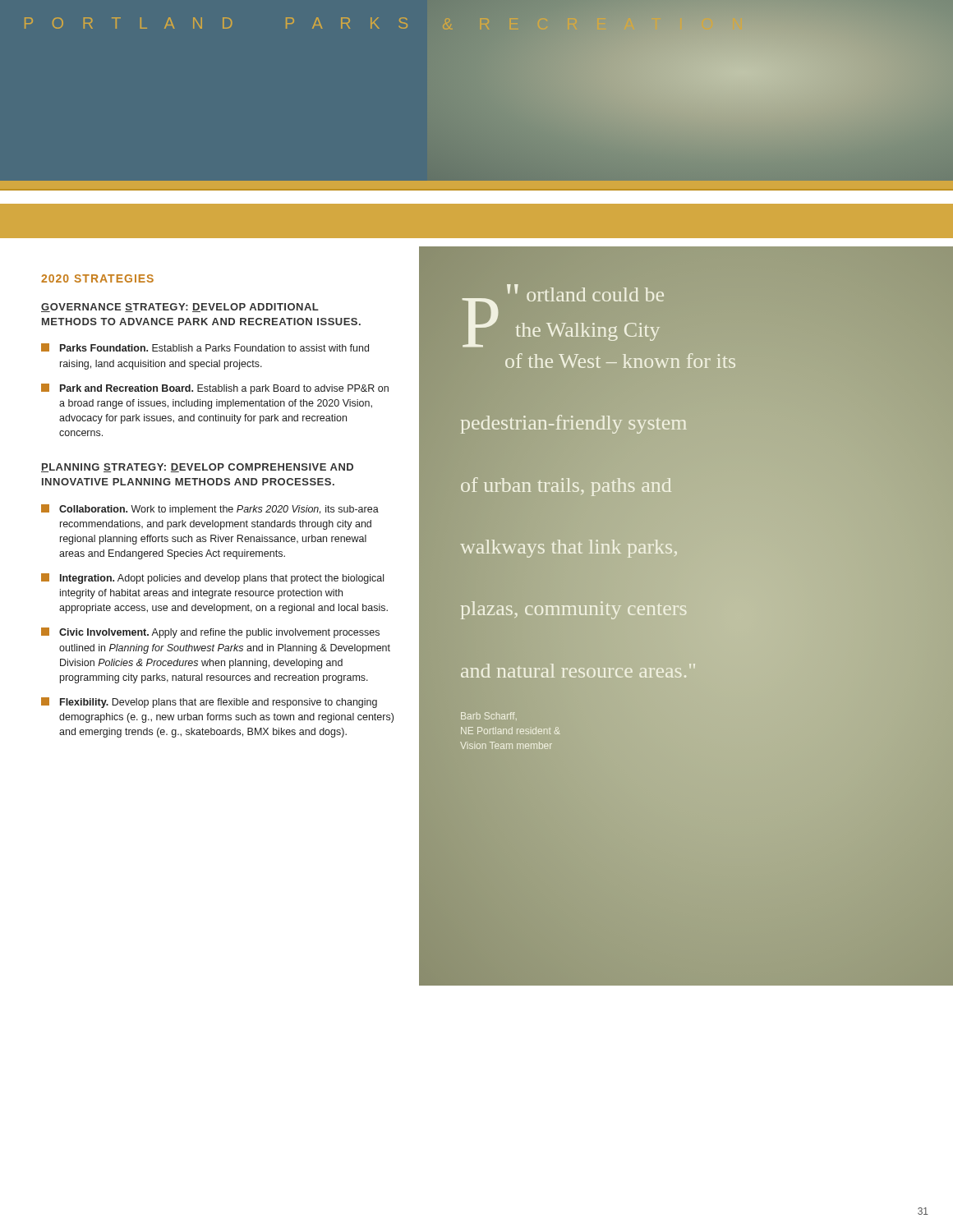Find the section header that reads "GOVERNANCE STRATEGY: DEVELOP ADDITIONALMETHODS TO ADVANCE PARK AND"

click(x=218, y=315)
